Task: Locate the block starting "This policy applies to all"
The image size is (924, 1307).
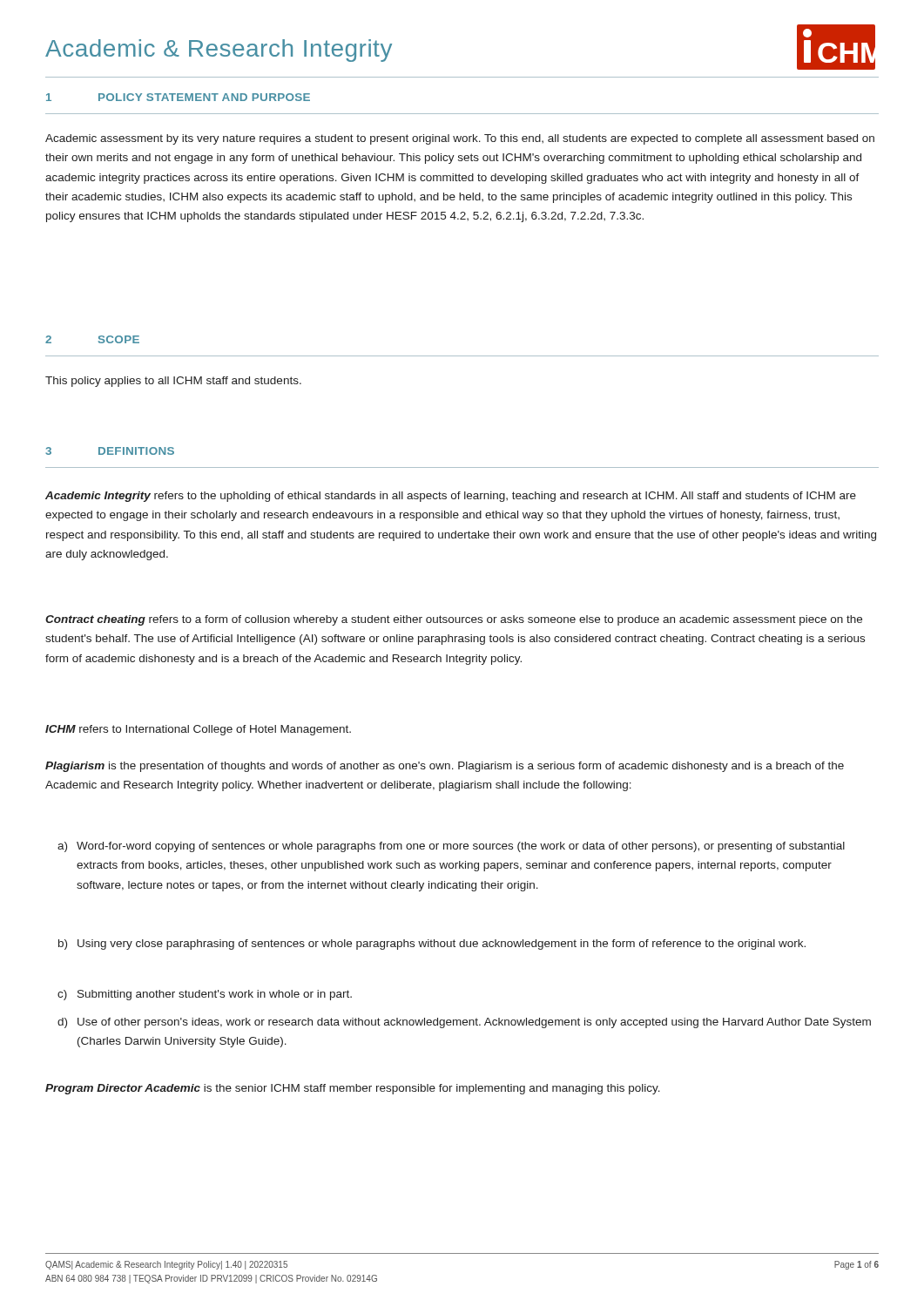Action: pyautogui.click(x=174, y=380)
